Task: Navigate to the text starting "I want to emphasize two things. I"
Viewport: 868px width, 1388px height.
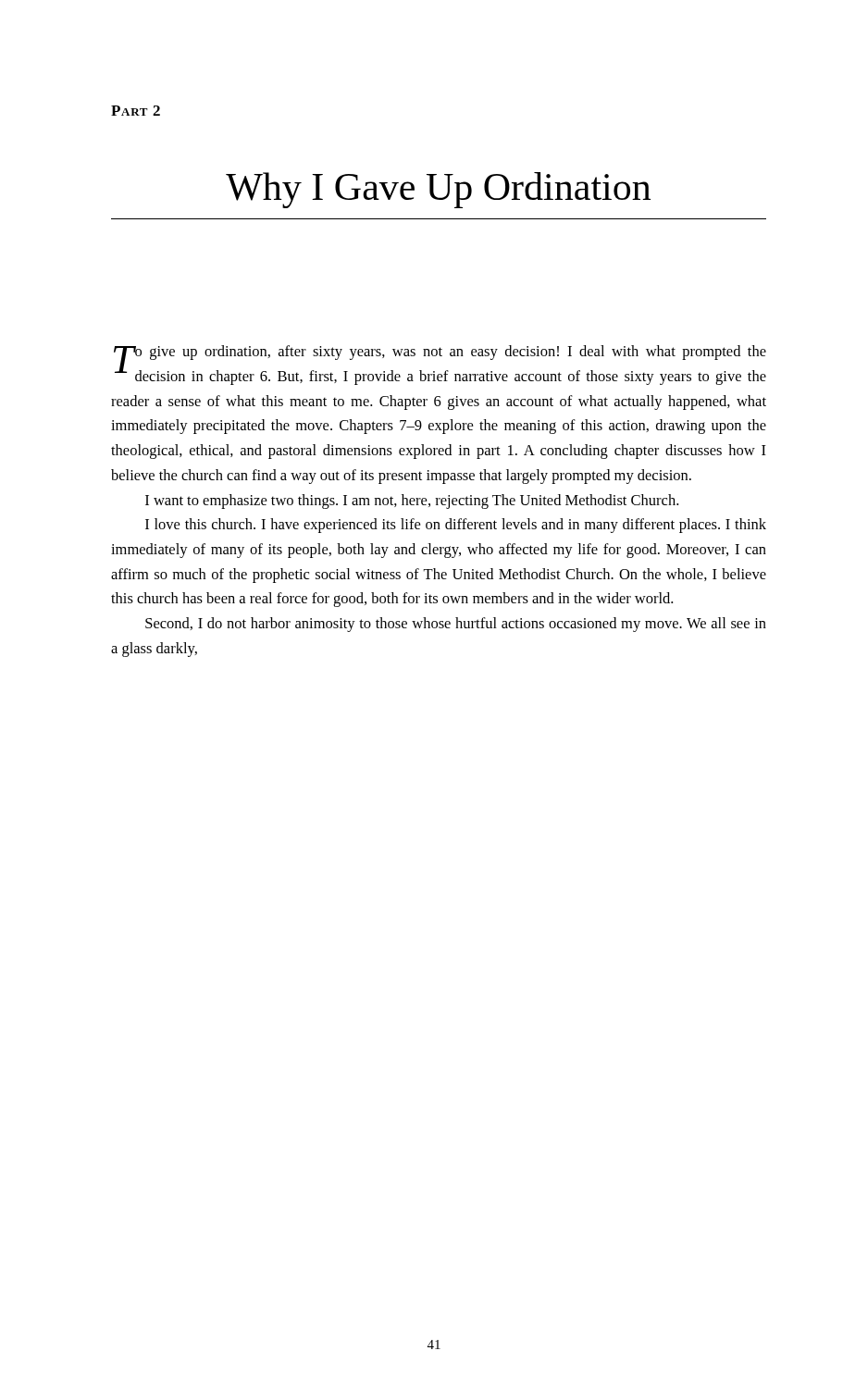Action: tap(412, 500)
